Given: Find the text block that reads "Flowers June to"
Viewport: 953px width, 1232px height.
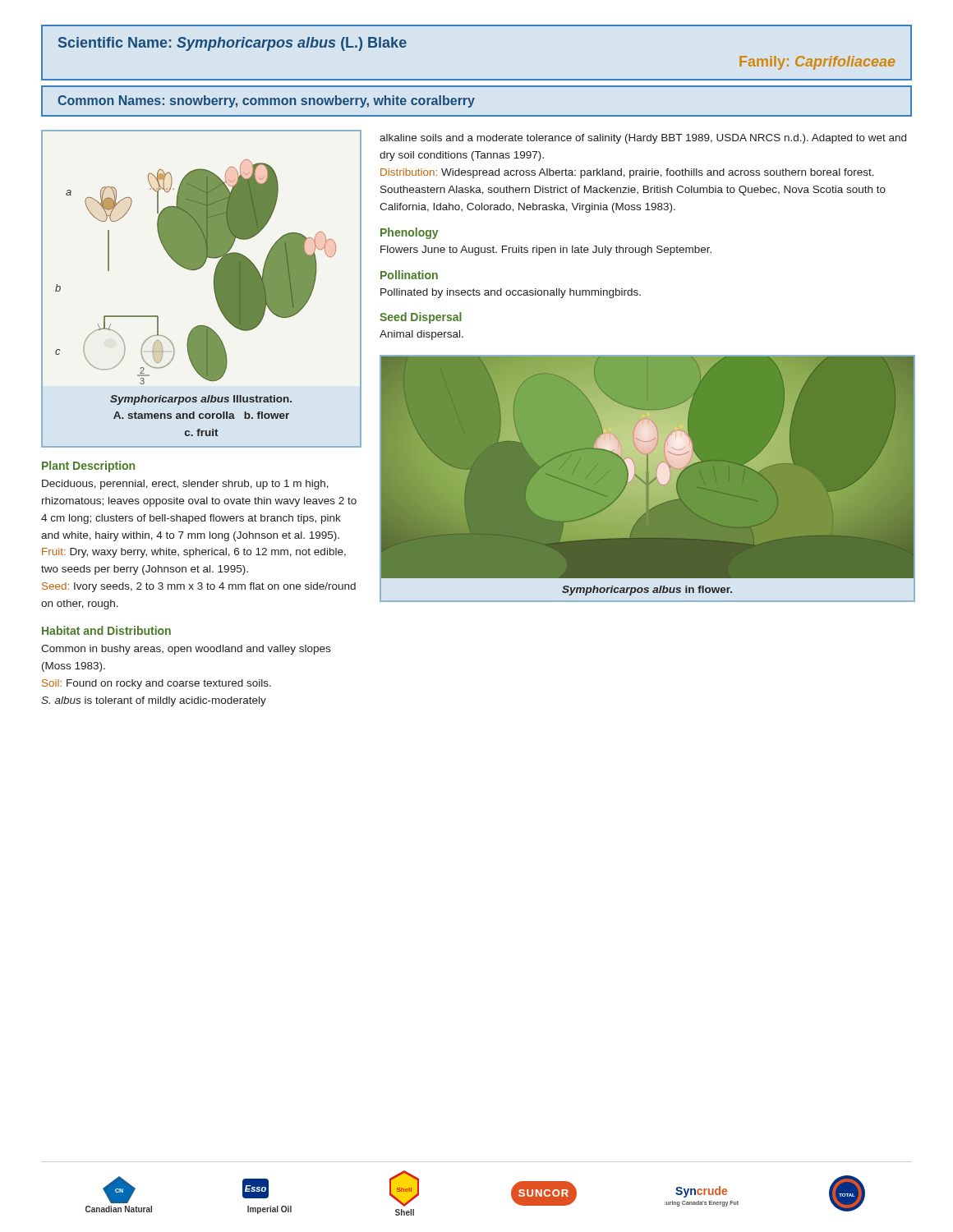Looking at the screenshot, I should (546, 249).
